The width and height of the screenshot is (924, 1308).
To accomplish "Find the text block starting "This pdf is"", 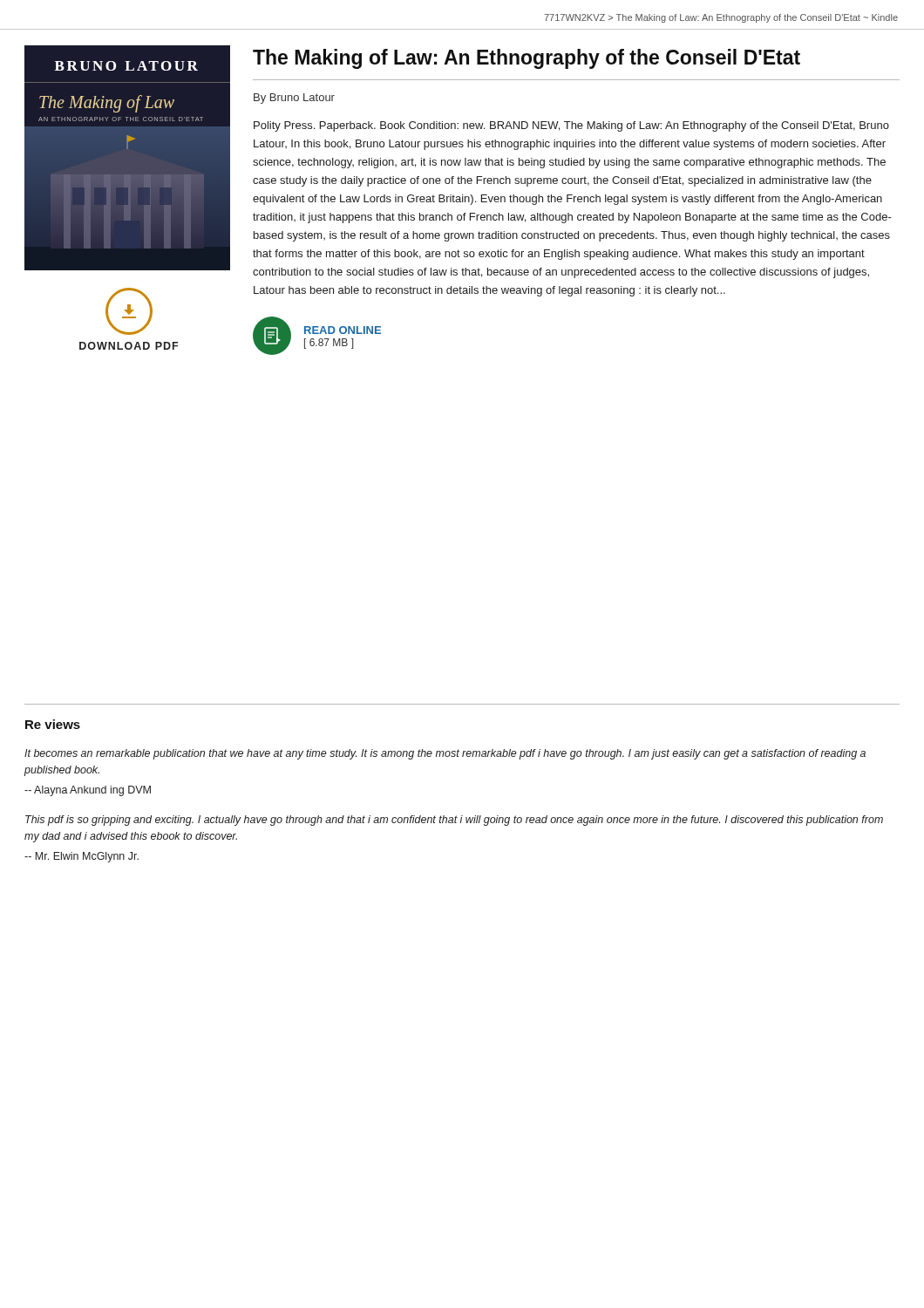I will pos(454,828).
